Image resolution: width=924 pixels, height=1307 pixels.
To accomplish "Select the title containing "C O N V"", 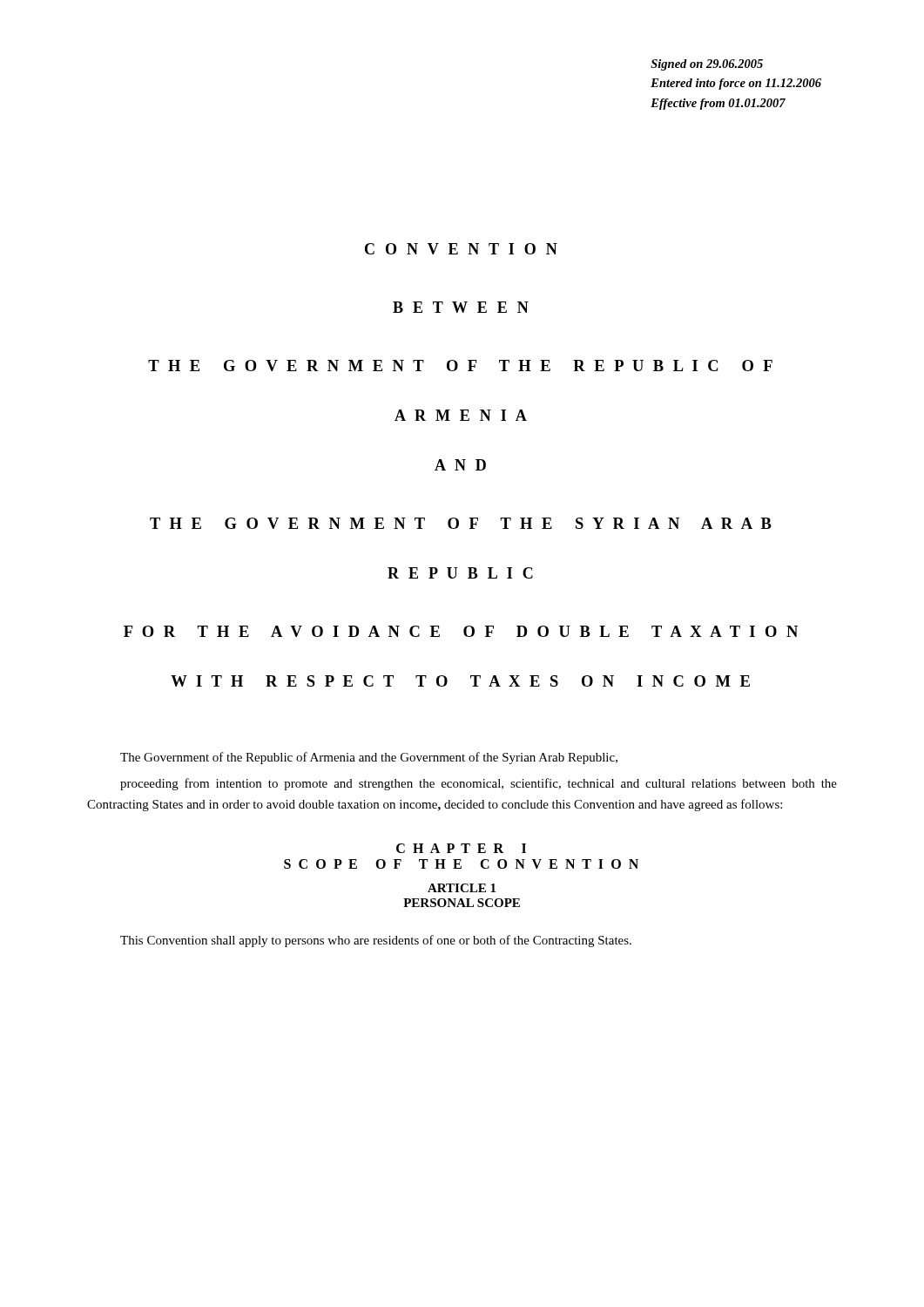I will (x=462, y=249).
